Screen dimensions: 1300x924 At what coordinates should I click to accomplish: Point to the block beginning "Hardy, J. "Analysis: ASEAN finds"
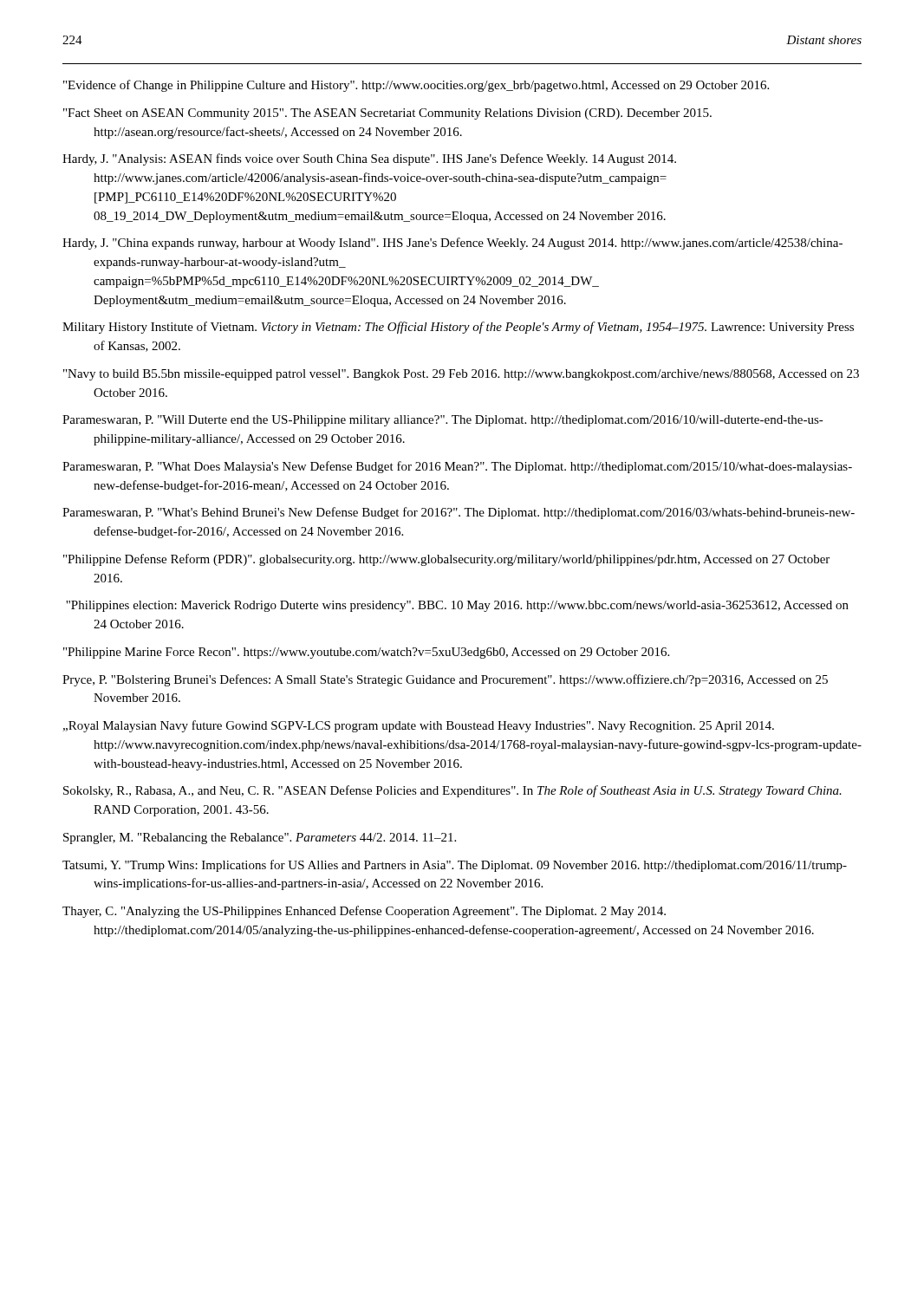click(370, 187)
